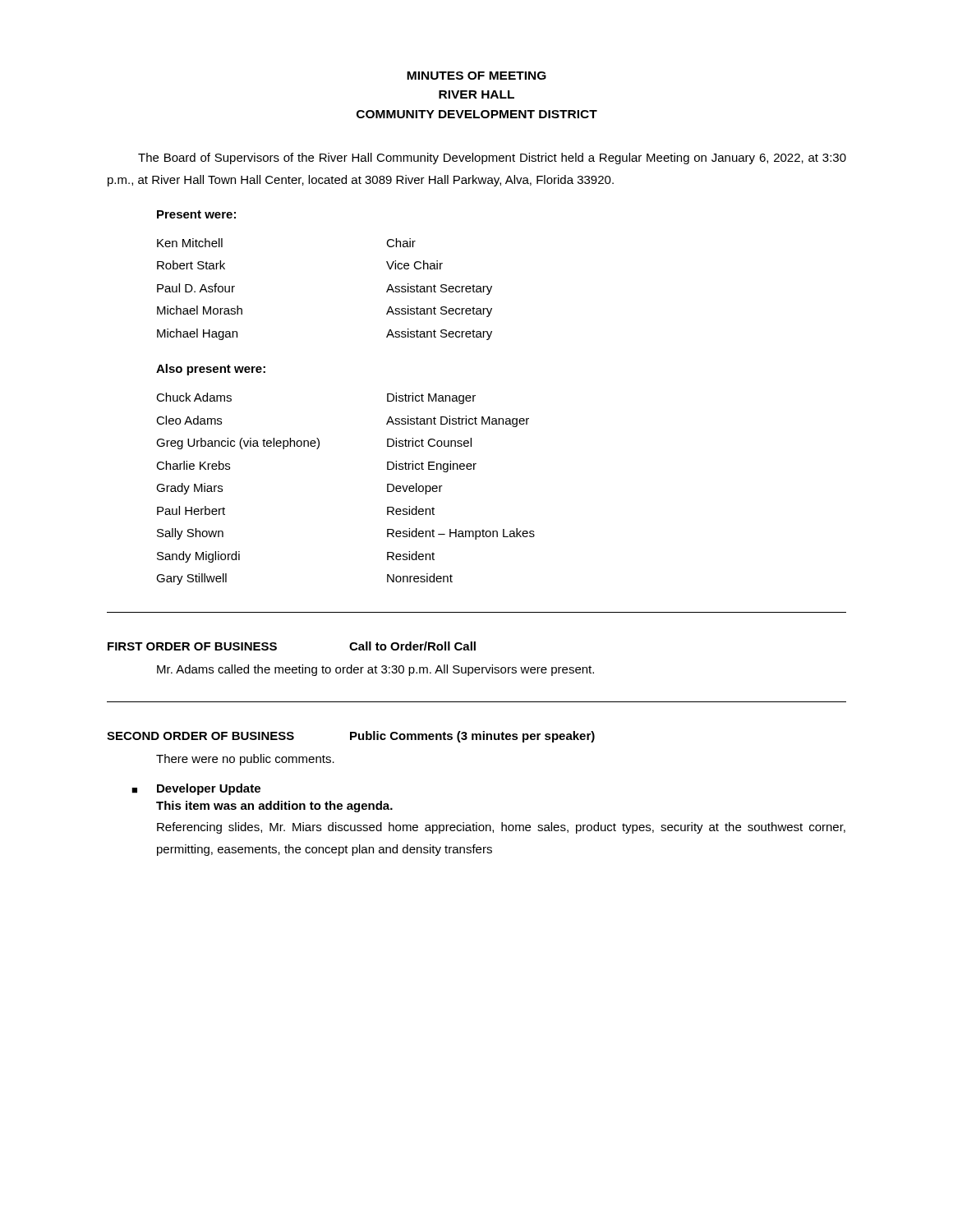The width and height of the screenshot is (953, 1232).
Task: Click the passage that begins "Mr. Adams called the"
Action: click(x=376, y=669)
